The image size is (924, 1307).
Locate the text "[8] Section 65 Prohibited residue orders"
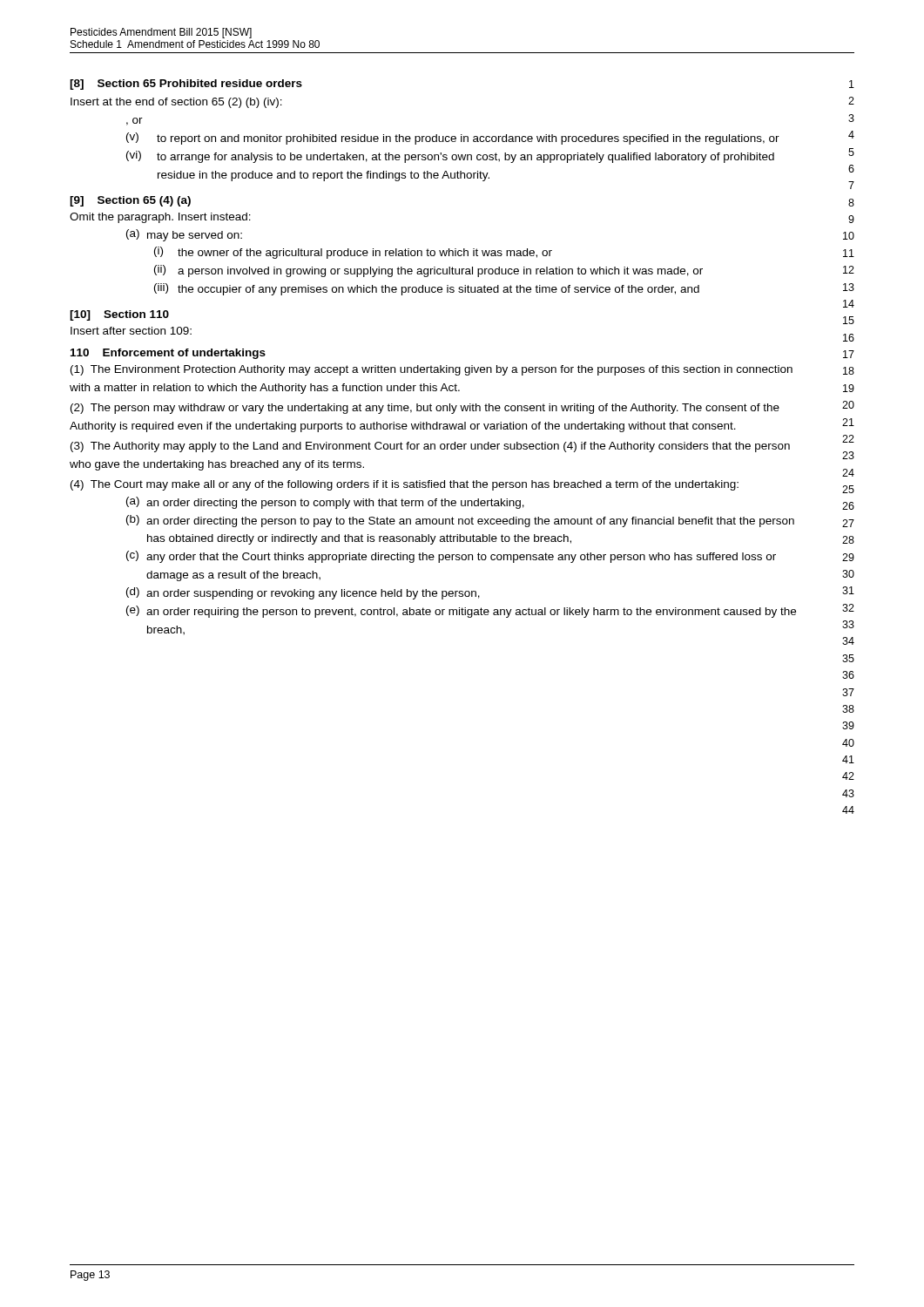(186, 83)
